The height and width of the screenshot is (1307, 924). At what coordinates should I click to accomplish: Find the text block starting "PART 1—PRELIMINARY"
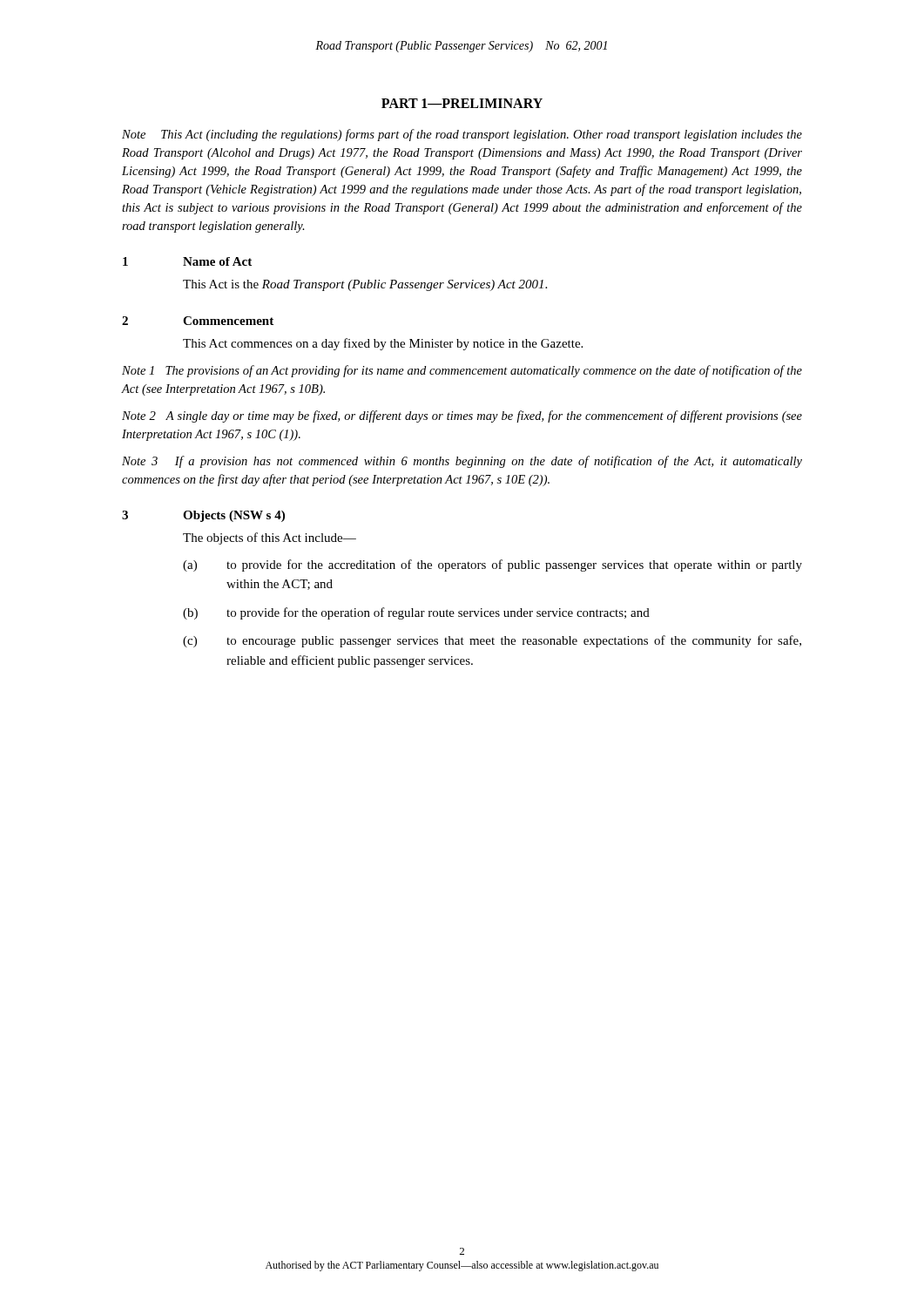pyautogui.click(x=462, y=103)
